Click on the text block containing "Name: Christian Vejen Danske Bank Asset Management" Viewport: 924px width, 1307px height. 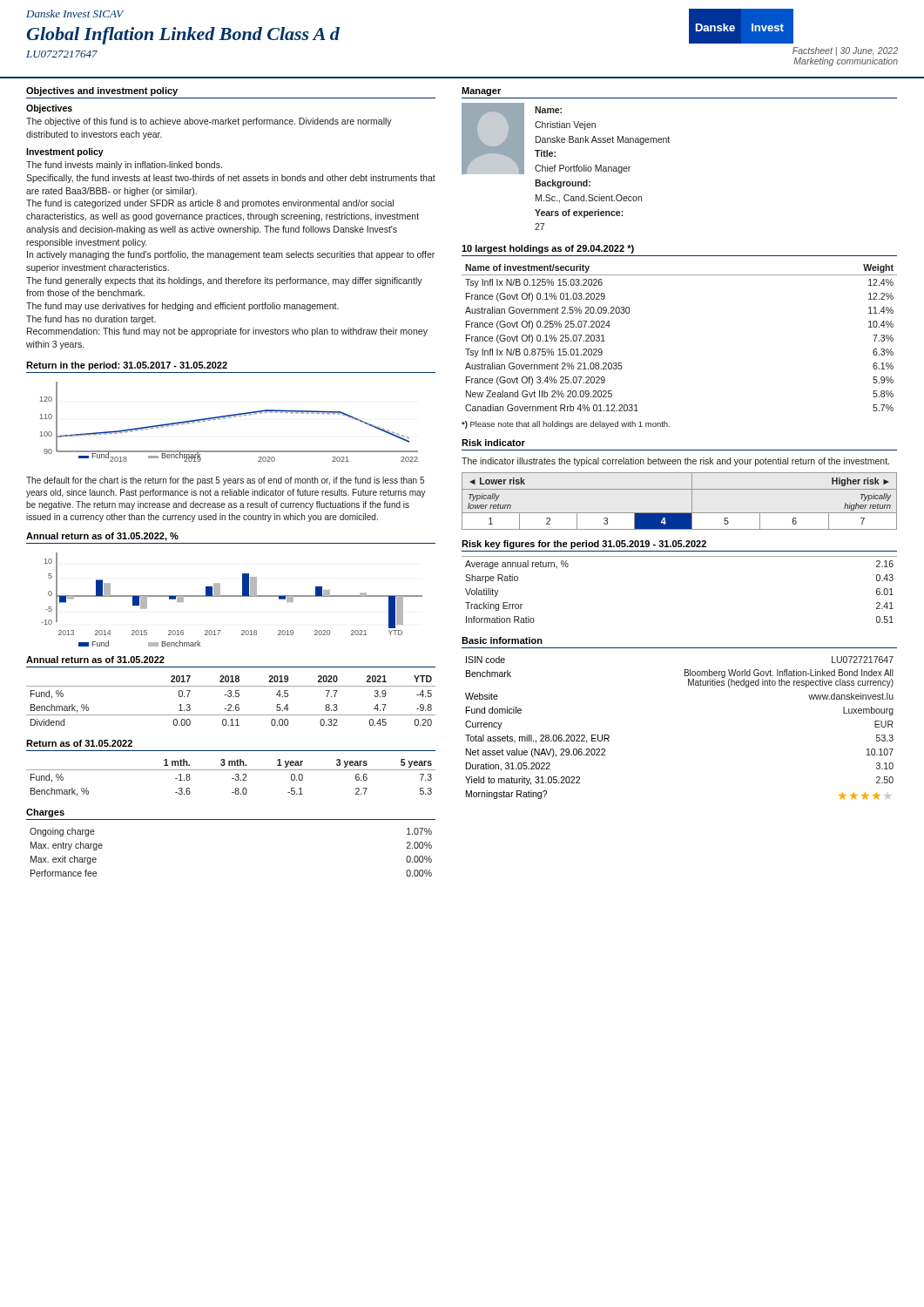[x=566, y=139]
